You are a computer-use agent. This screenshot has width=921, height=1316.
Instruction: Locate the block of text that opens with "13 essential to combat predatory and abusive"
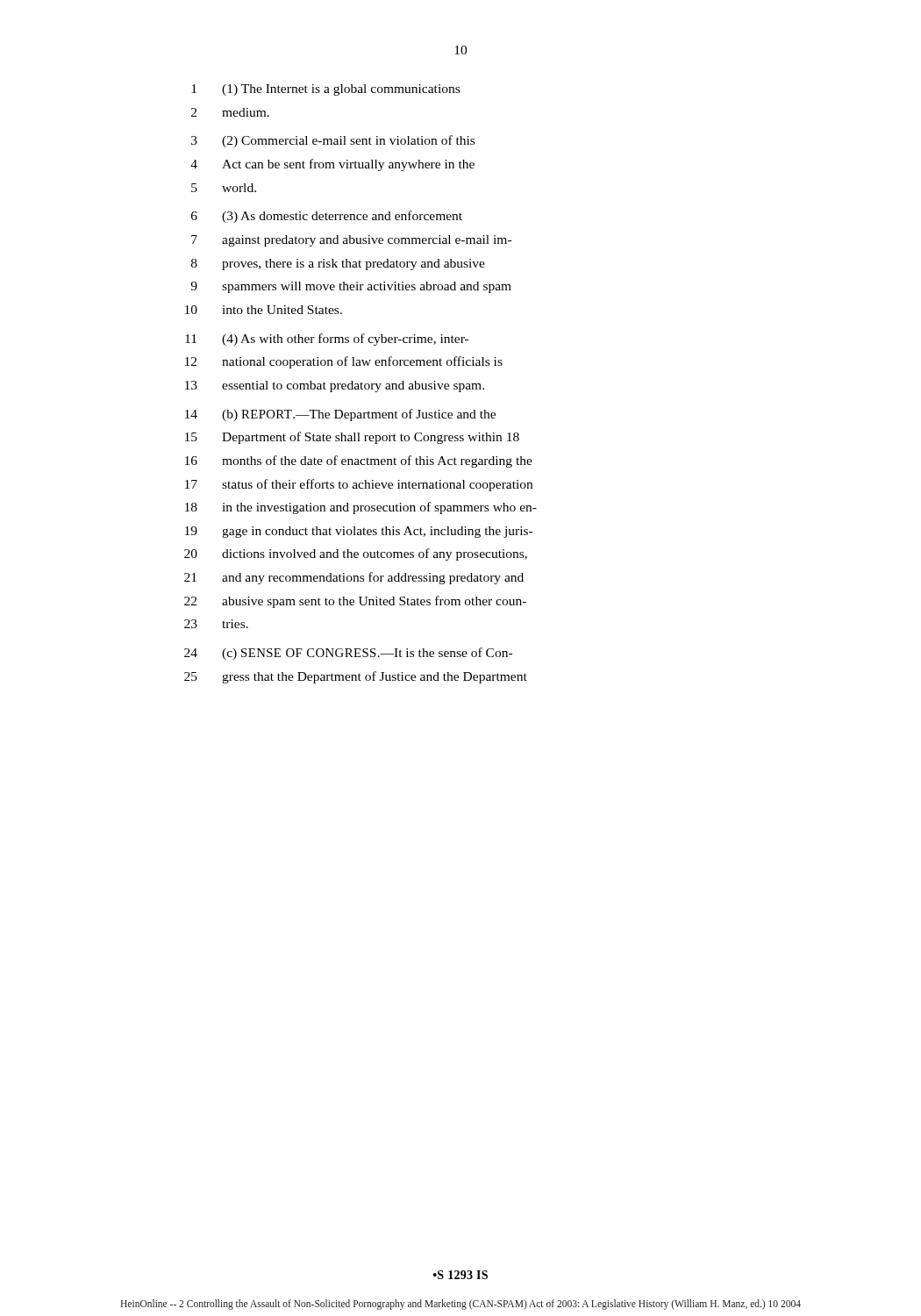tap(491, 385)
